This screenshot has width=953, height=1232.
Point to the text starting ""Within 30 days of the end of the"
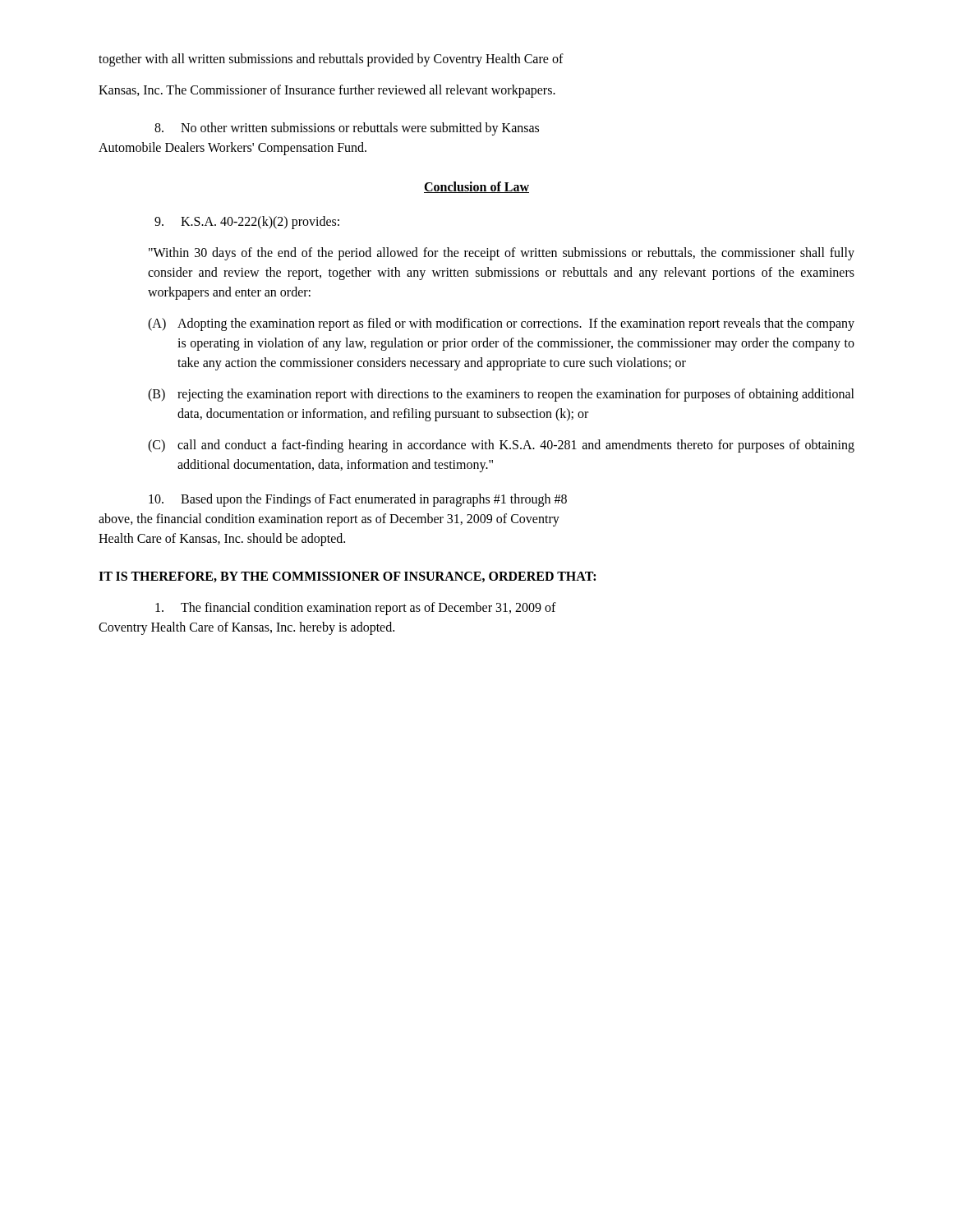click(501, 272)
